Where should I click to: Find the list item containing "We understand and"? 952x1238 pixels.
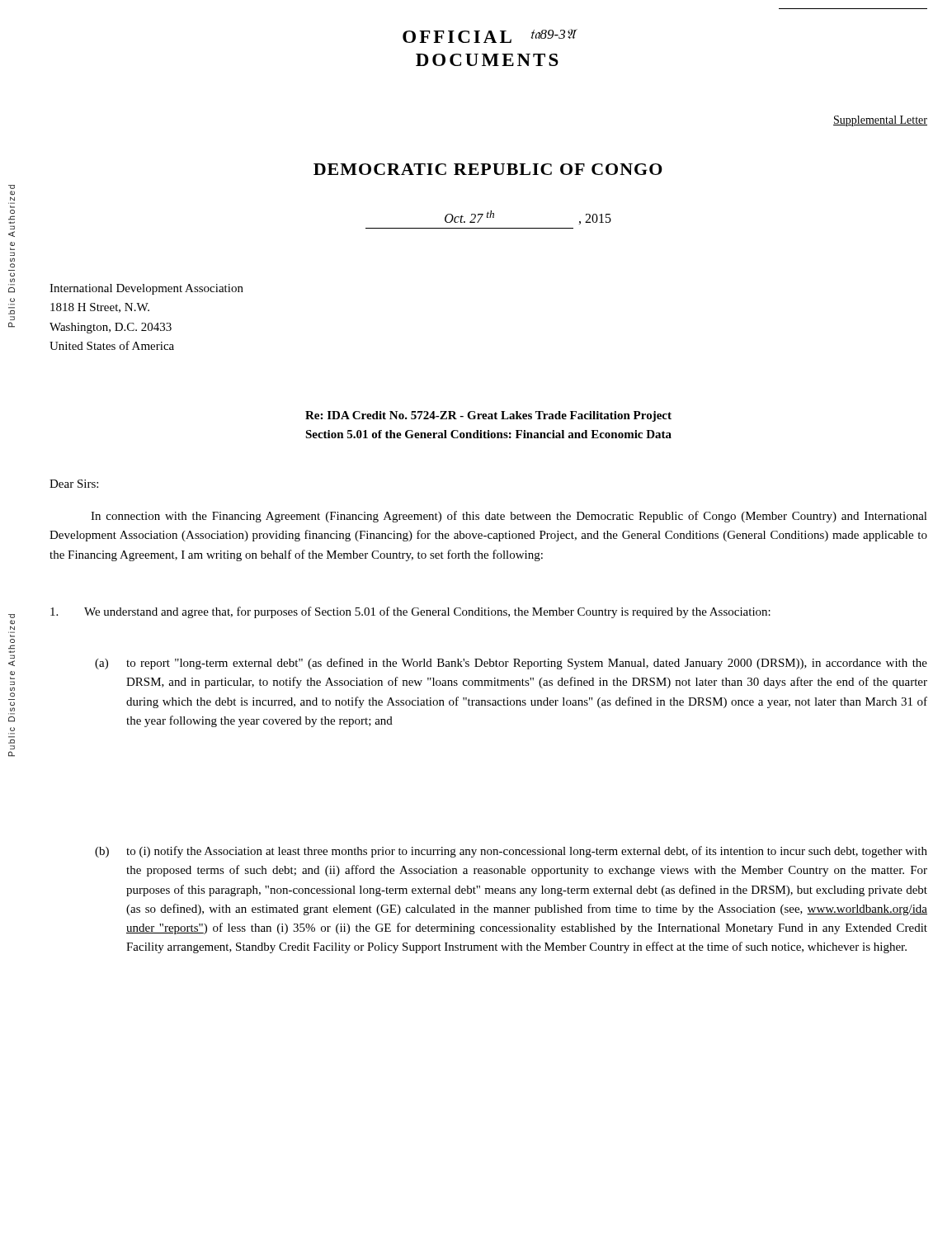(488, 612)
